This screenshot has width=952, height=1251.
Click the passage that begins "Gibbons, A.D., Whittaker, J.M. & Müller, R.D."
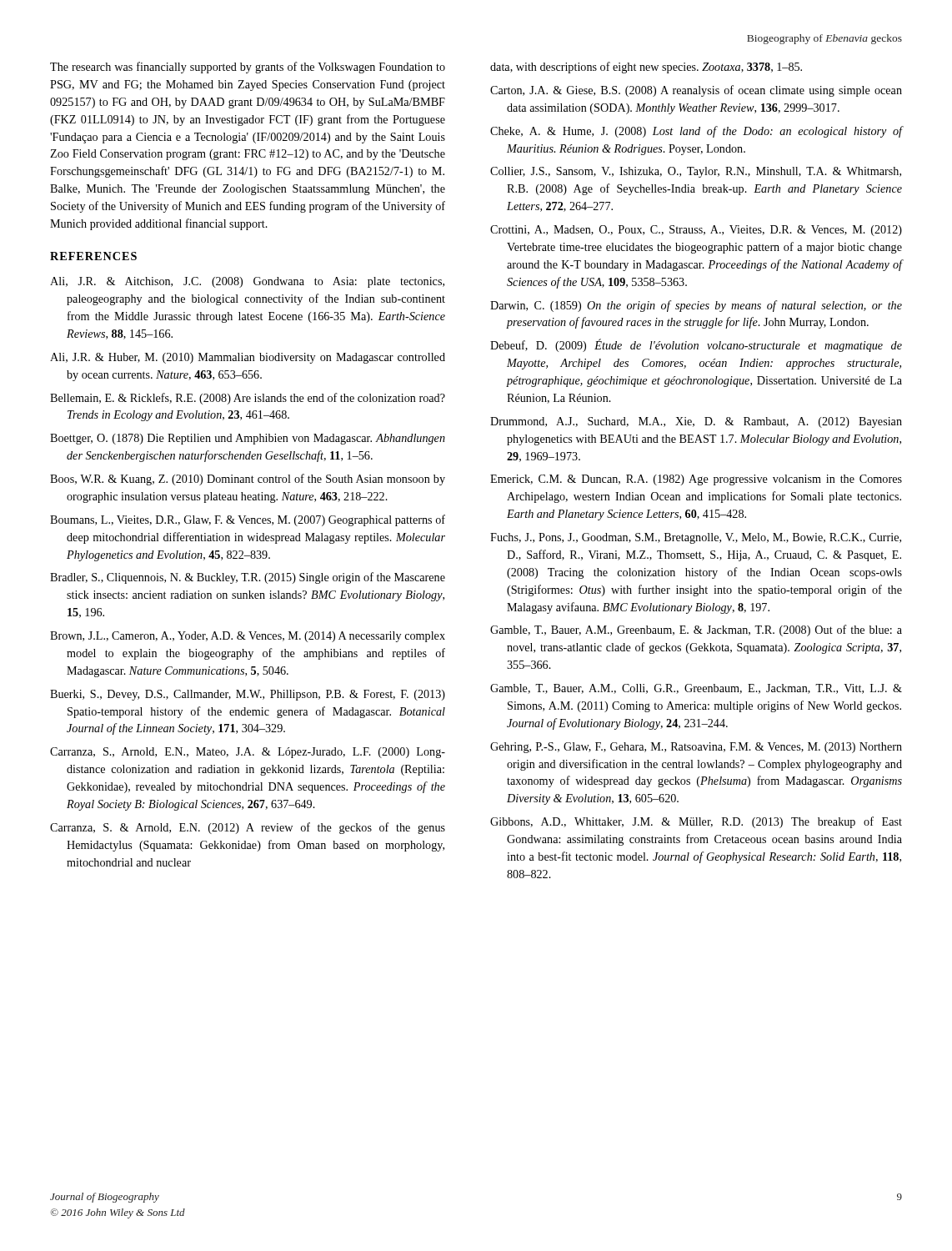click(x=696, y=848)
